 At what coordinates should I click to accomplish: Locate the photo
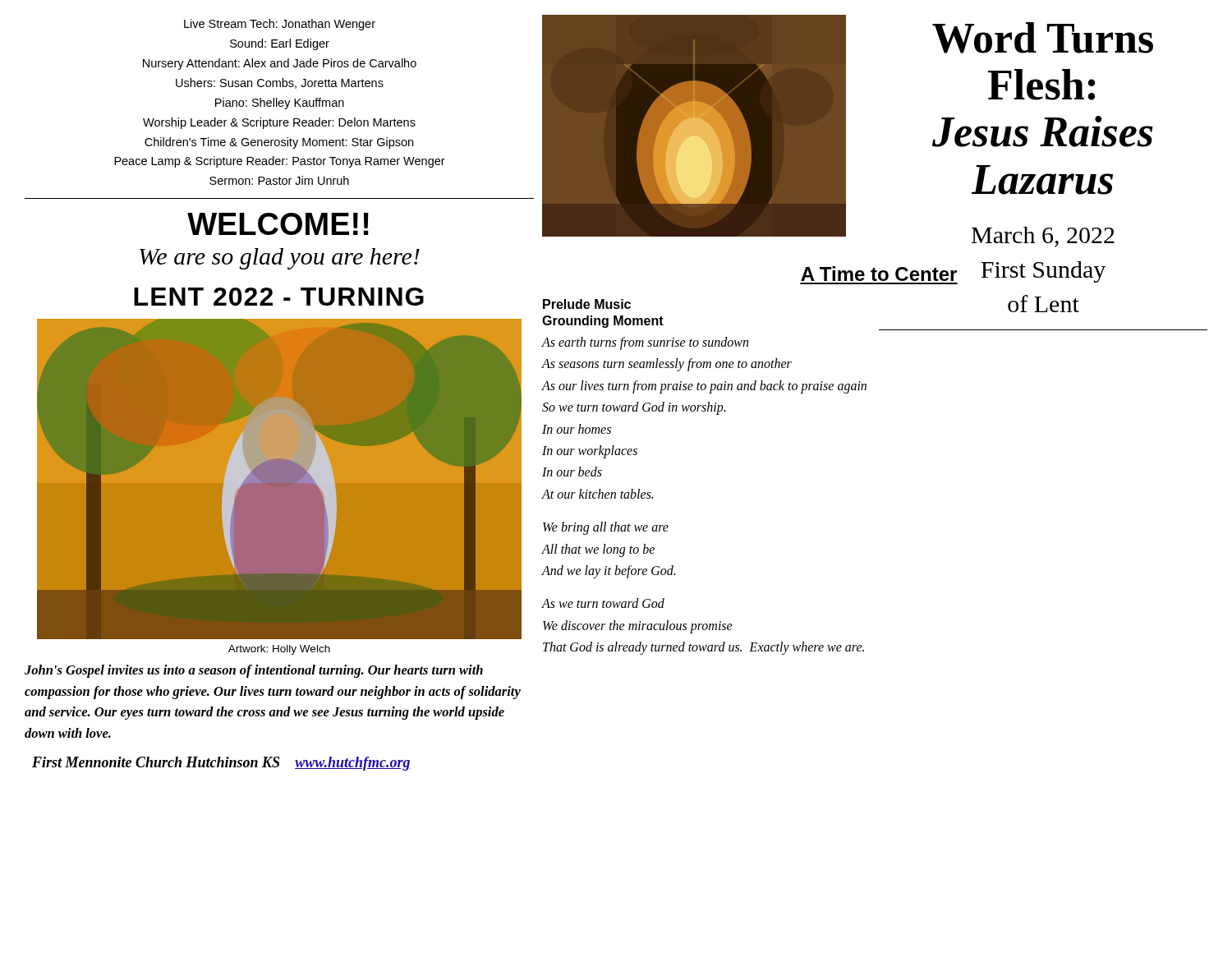coord(698,126)
